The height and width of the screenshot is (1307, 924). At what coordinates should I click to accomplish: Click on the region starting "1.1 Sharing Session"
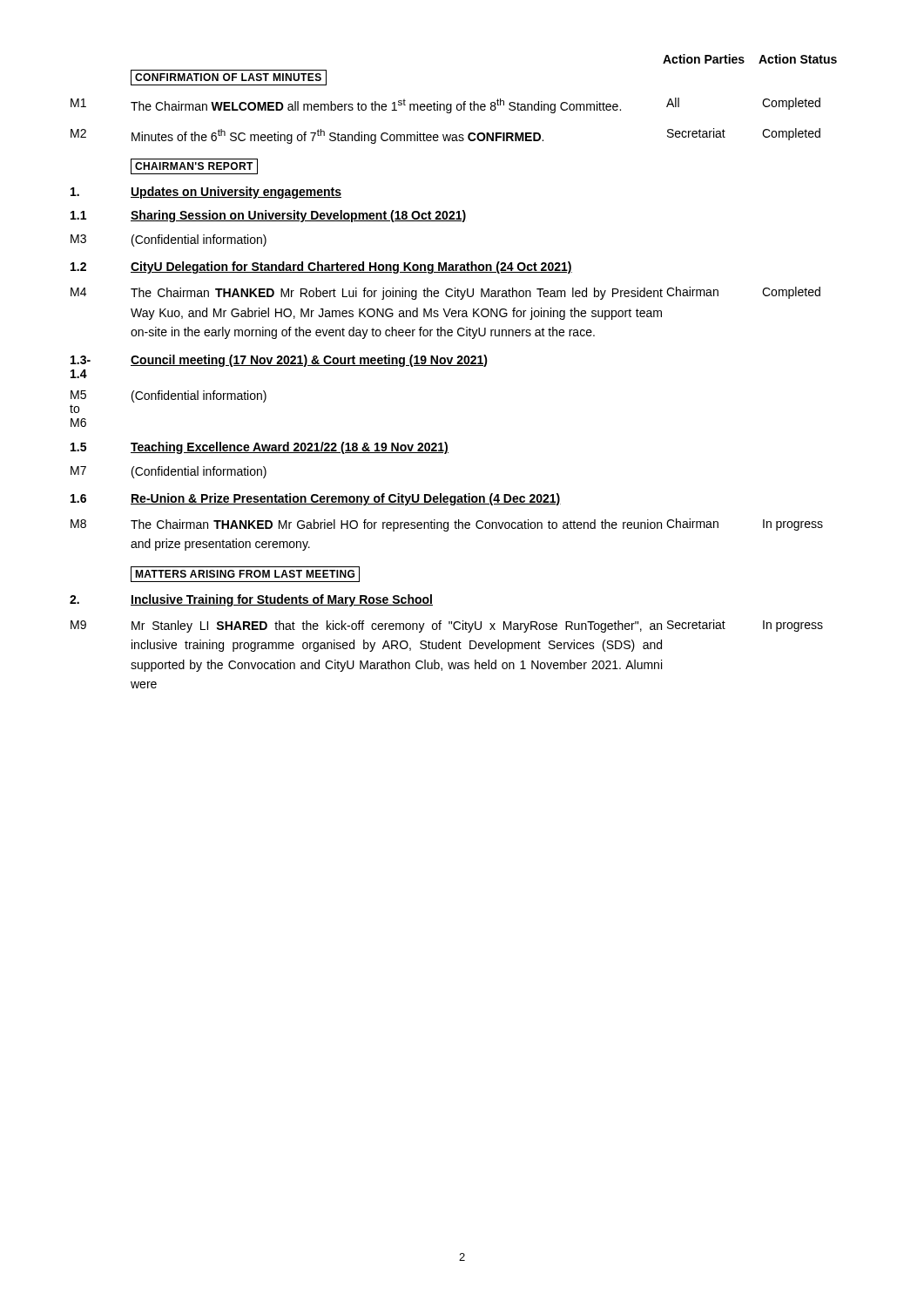pyautogui.click(x=462, y=216)
